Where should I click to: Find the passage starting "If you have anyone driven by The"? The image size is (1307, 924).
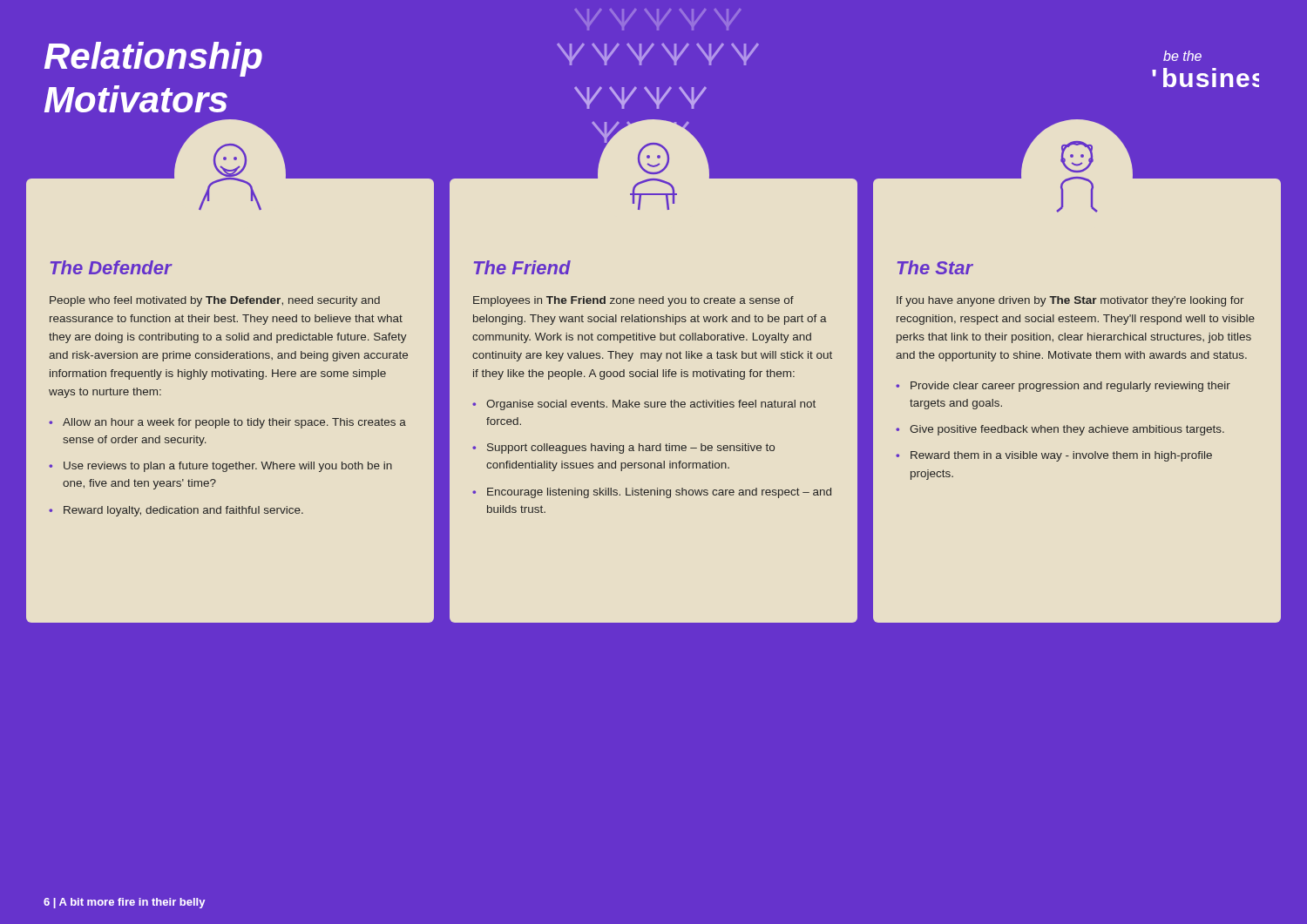(x=1075, y=327)
